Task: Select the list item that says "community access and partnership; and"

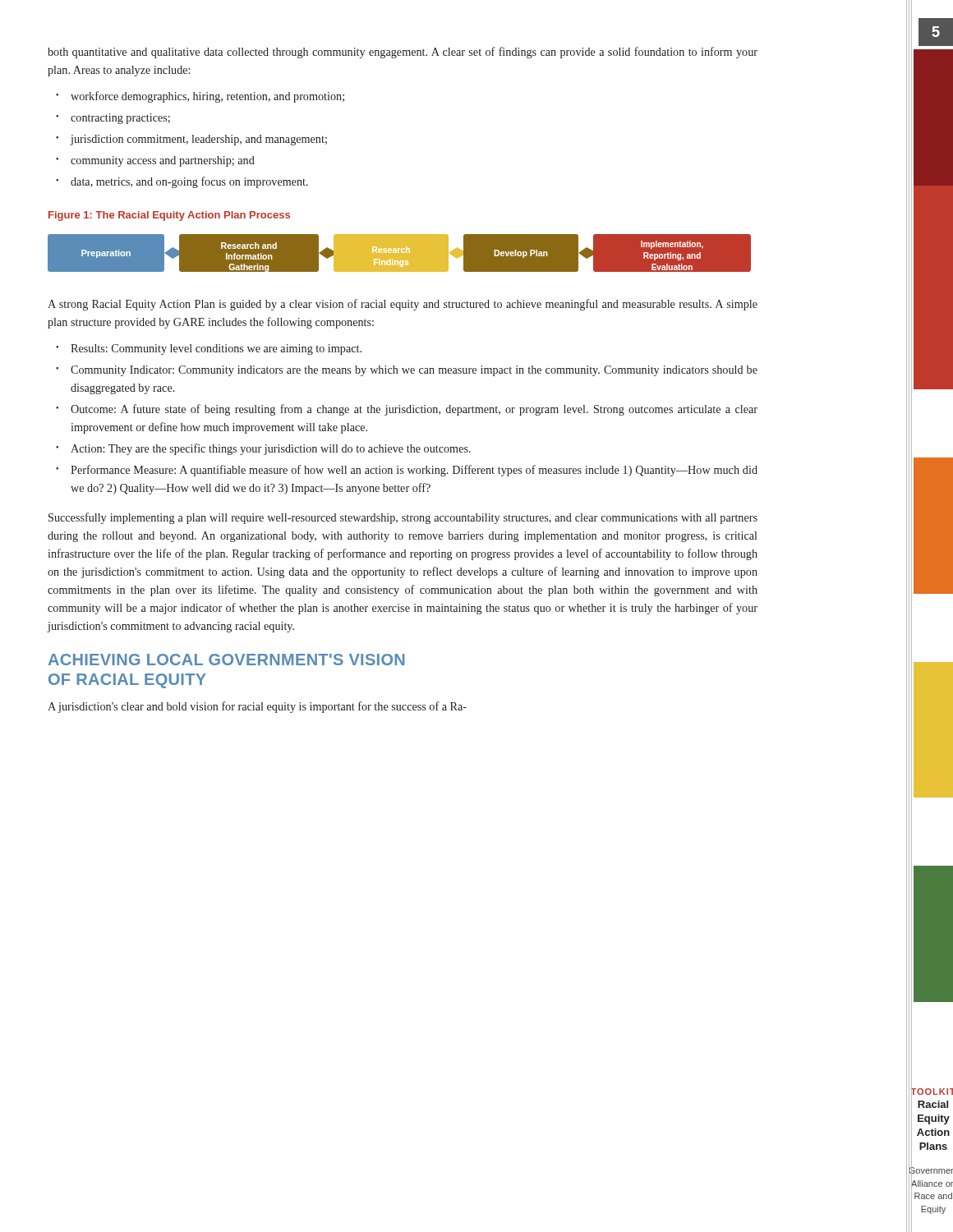Action: (163, 160)
